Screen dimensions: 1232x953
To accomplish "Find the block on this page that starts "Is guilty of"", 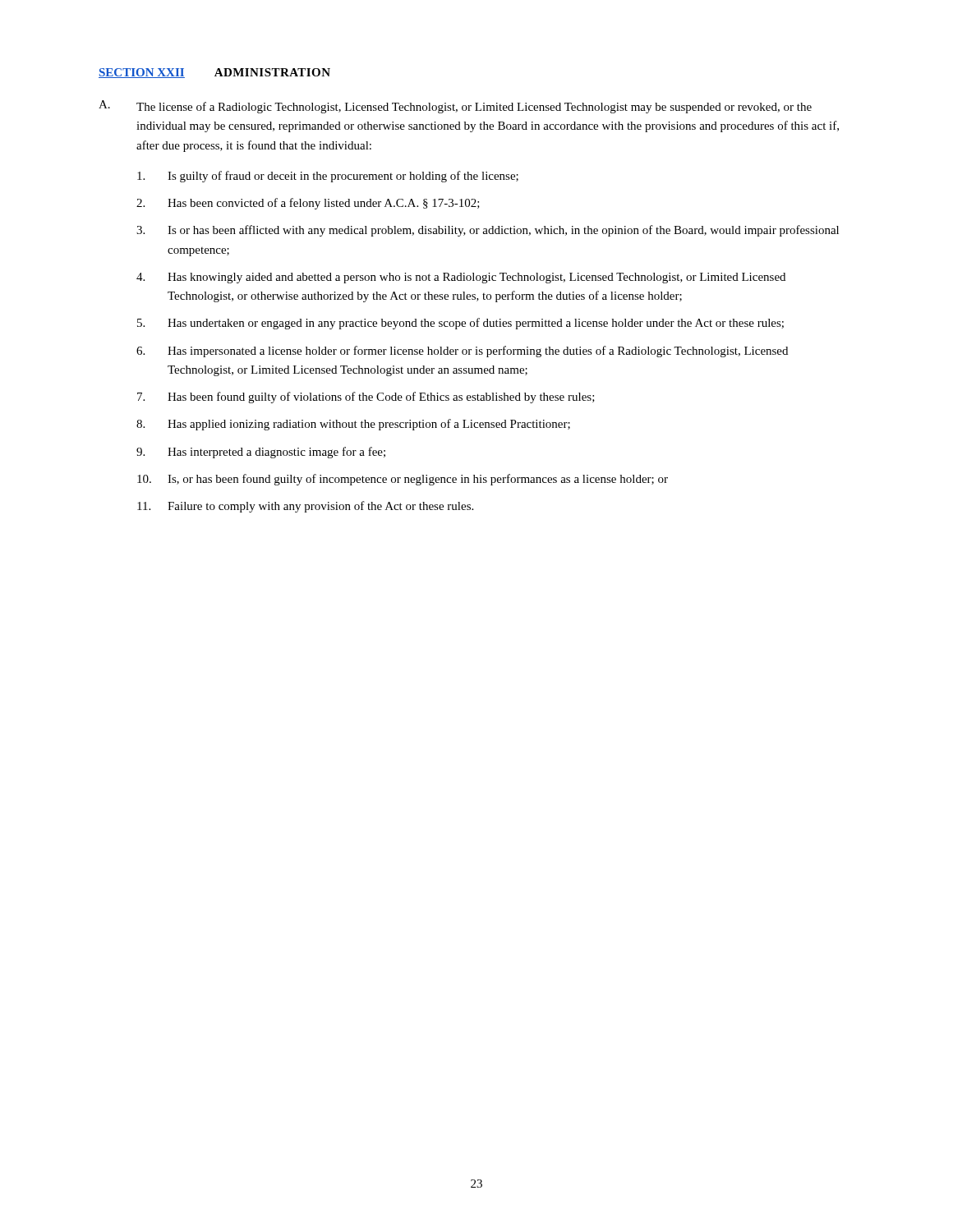I will click(495, 176).
